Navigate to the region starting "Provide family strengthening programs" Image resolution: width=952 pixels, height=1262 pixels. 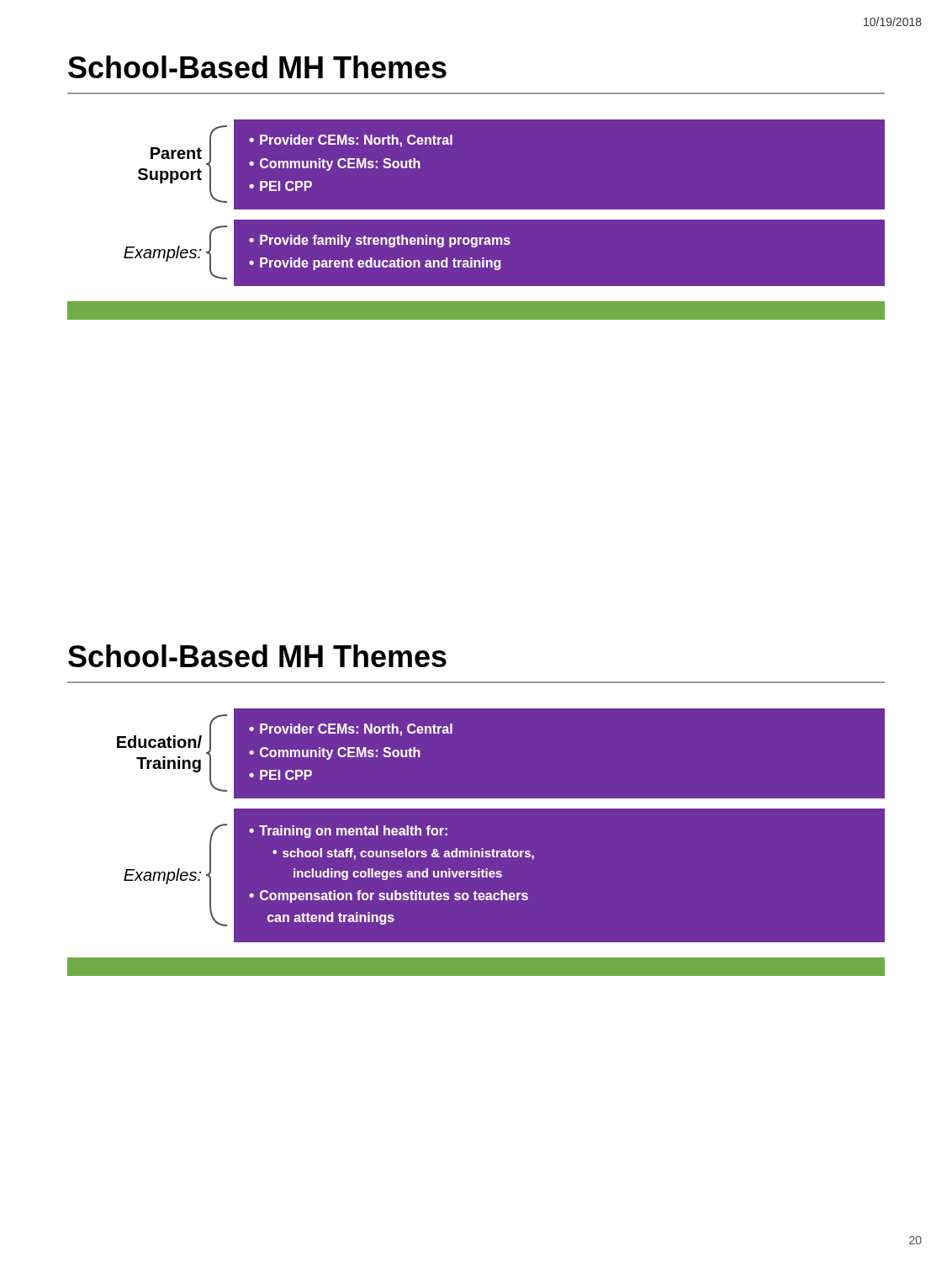point(380,241)
